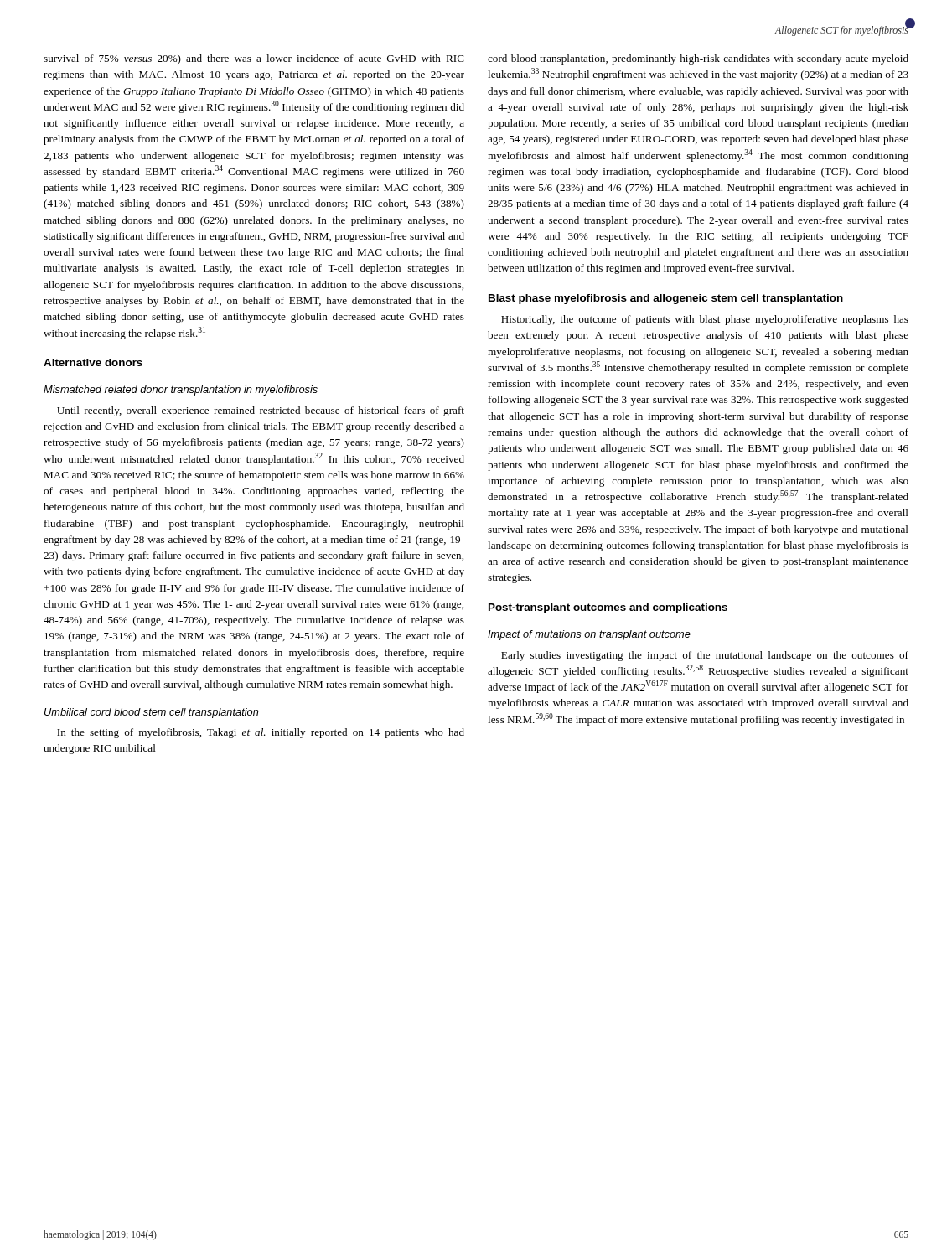Viewport: 952px width, 1257px height.
Task: Click on the section header containing "Blast phase myelofibrosis and allogeneic stem cell transplantation"
Action: [x=665, y=298]
